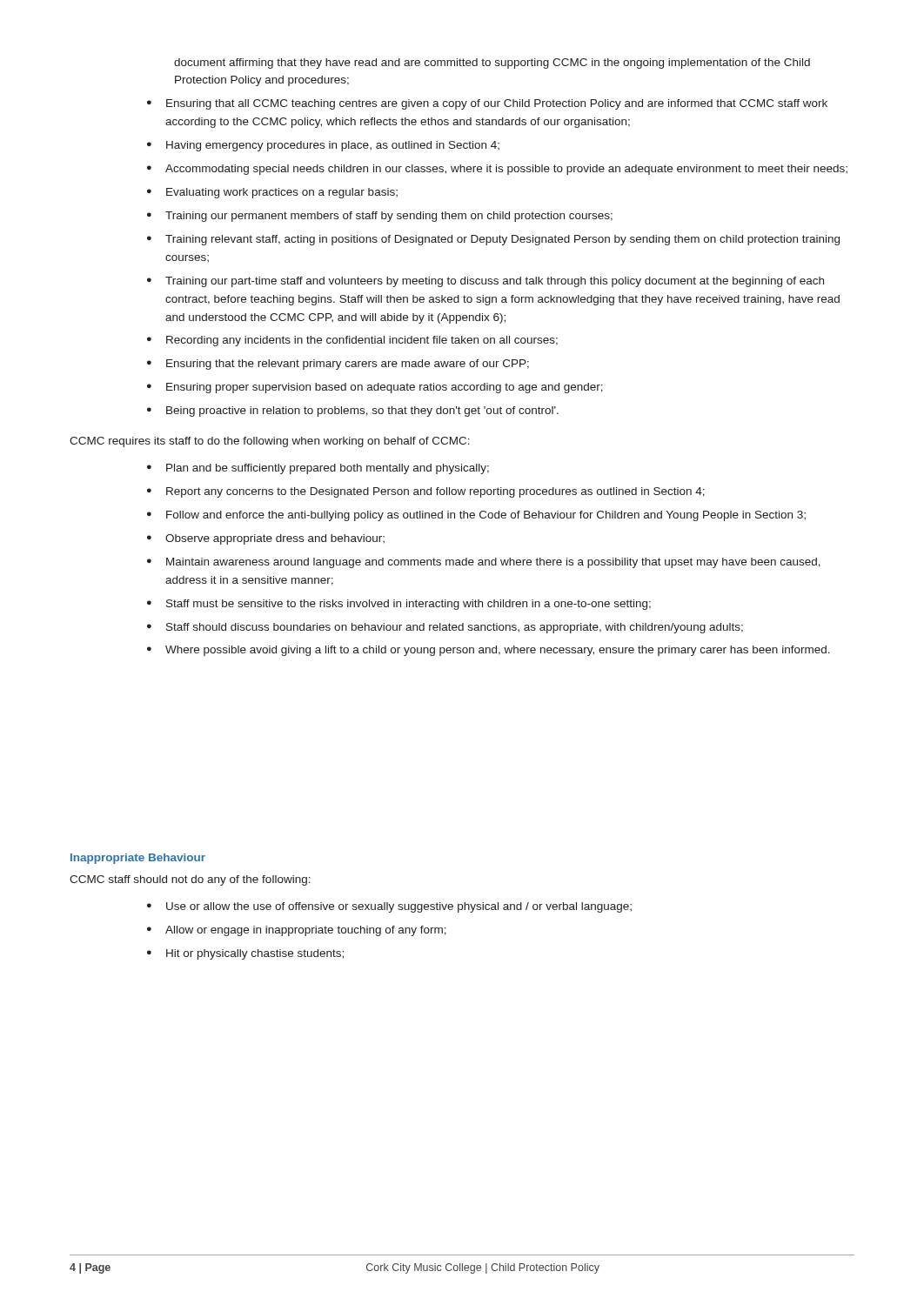Click on the text block starting "Having emergency procedures in place, as"
This screenshot has height=1305, width=924.
(333, 145)
